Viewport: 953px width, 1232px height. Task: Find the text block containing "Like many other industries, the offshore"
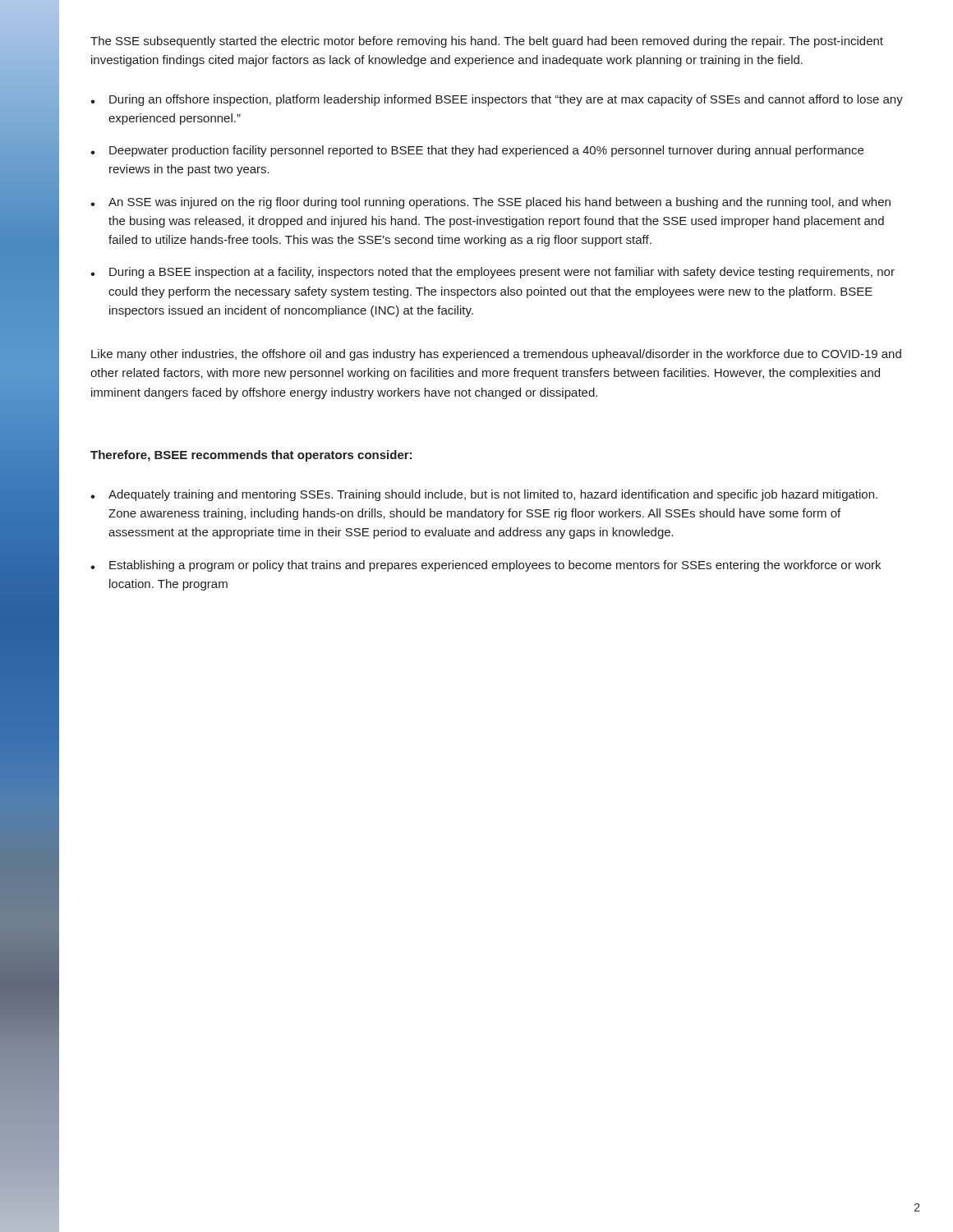point(496,373)
